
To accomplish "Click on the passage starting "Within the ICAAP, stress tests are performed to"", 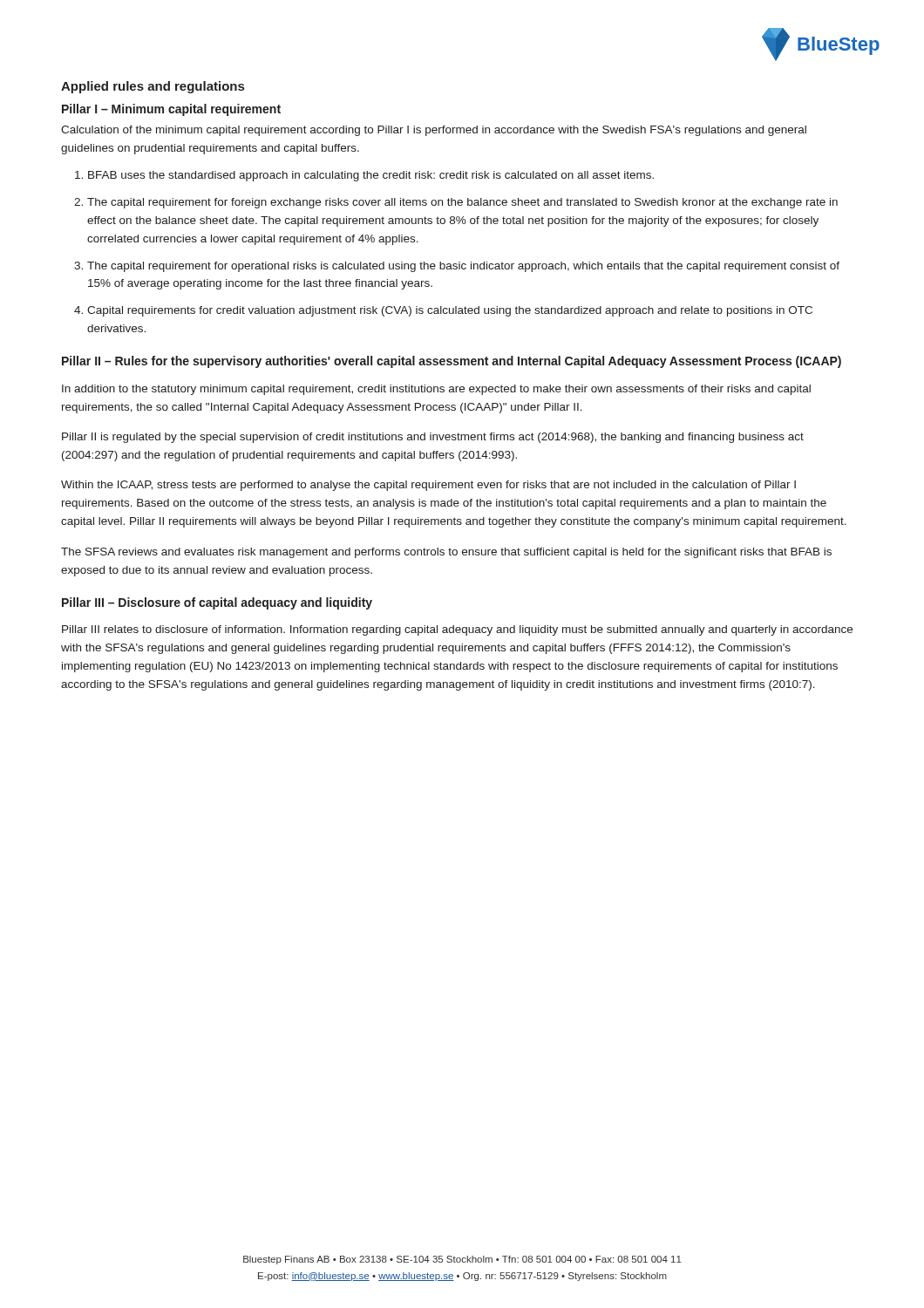I will [462, 504].
